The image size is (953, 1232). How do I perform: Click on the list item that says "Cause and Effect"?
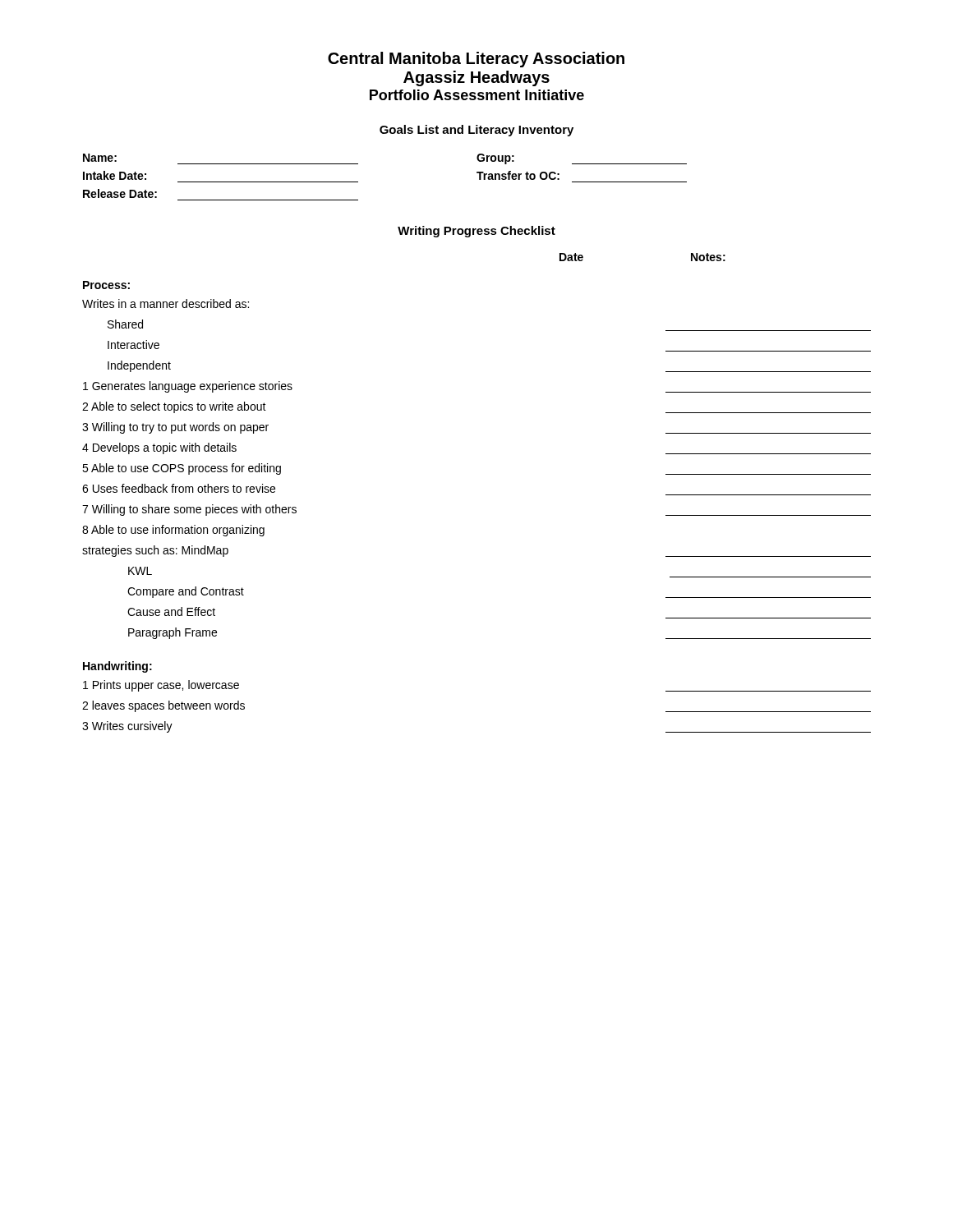coord(171,611)
